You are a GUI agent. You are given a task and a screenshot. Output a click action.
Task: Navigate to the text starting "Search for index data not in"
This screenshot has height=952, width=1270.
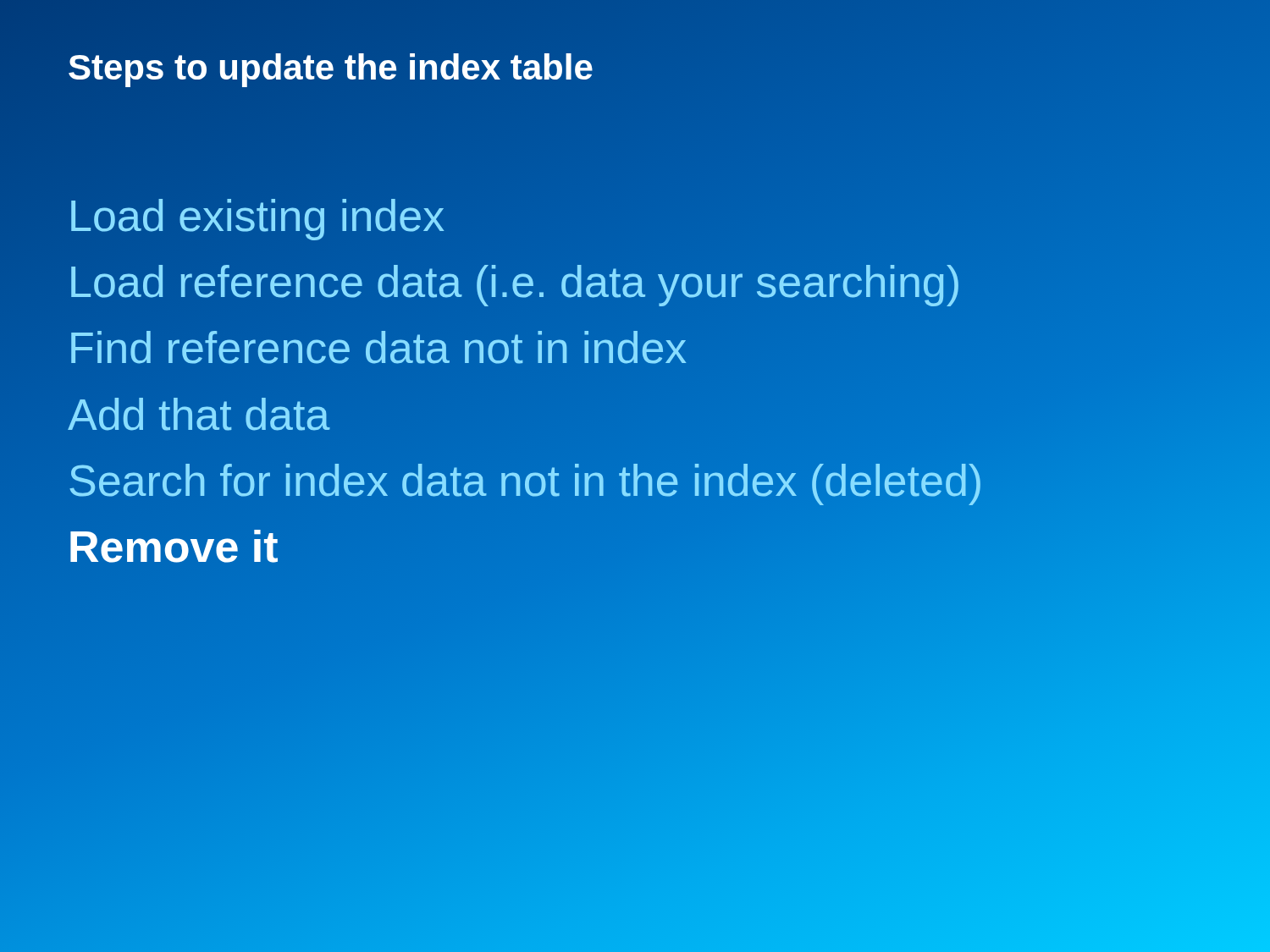(x=525, y=480)
